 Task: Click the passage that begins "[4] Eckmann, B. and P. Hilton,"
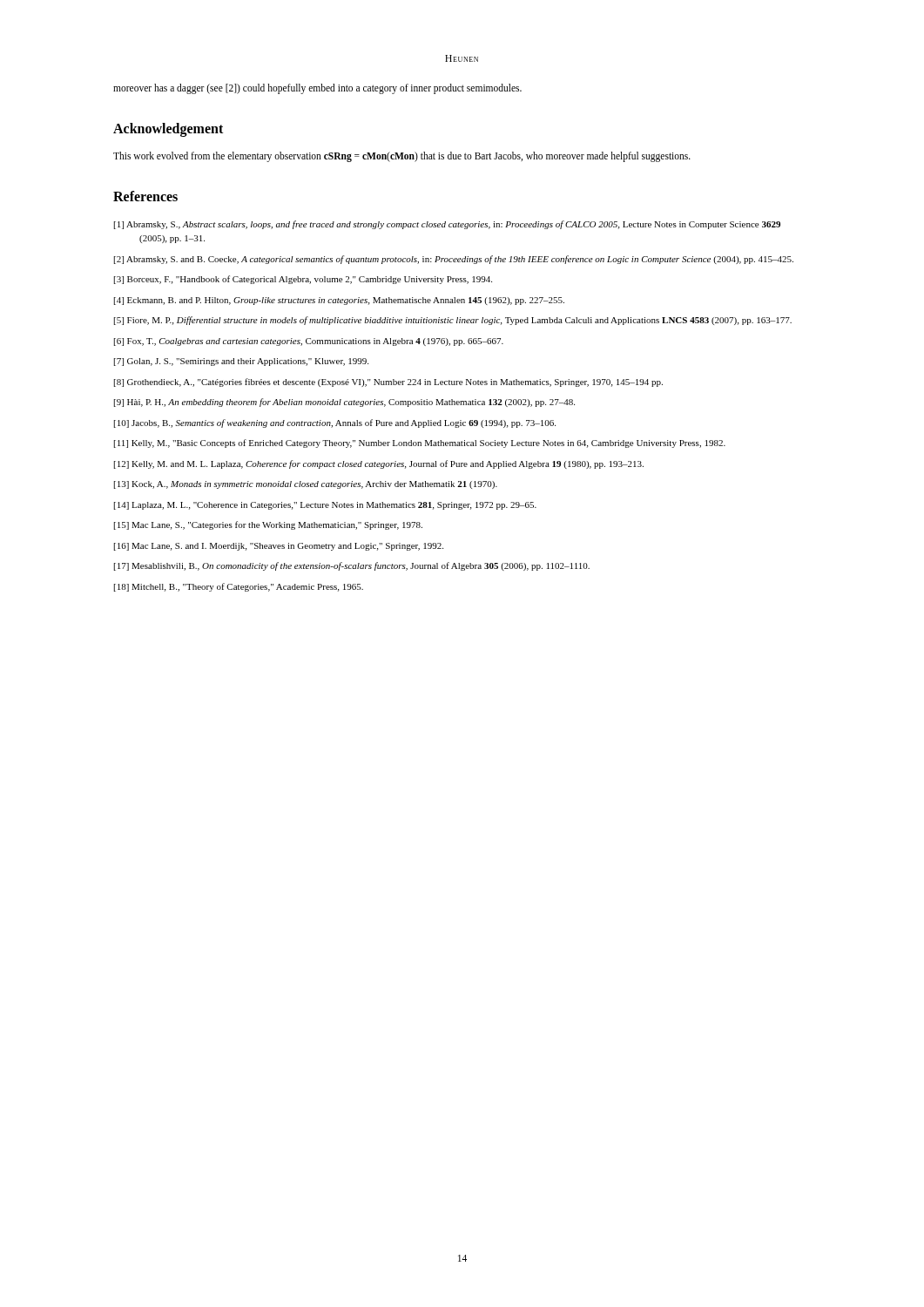point(339,299)
